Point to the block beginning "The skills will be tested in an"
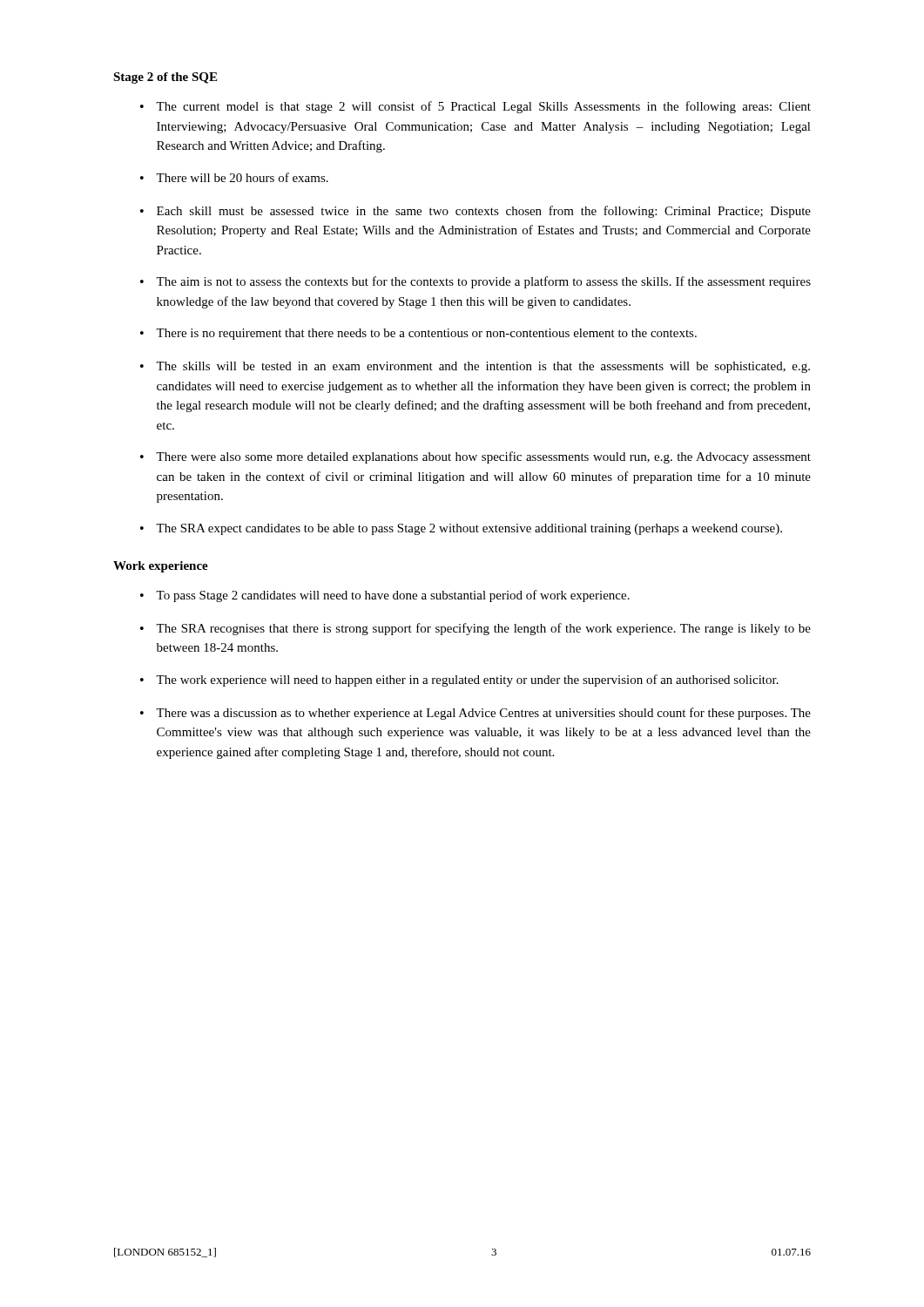The image size is (924, 1307). 484,396
